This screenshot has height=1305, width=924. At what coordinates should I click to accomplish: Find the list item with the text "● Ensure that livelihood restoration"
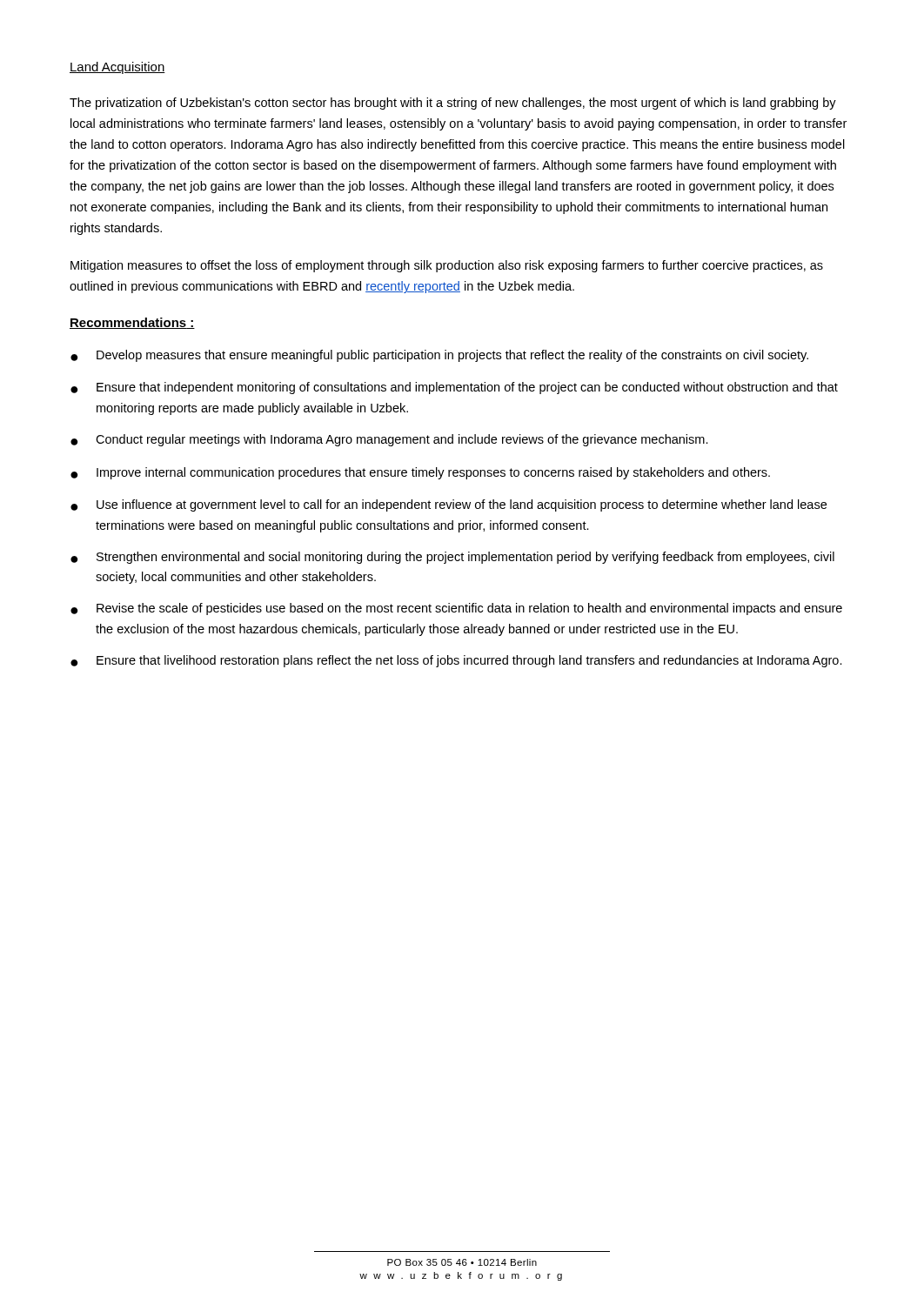(462, 662)
